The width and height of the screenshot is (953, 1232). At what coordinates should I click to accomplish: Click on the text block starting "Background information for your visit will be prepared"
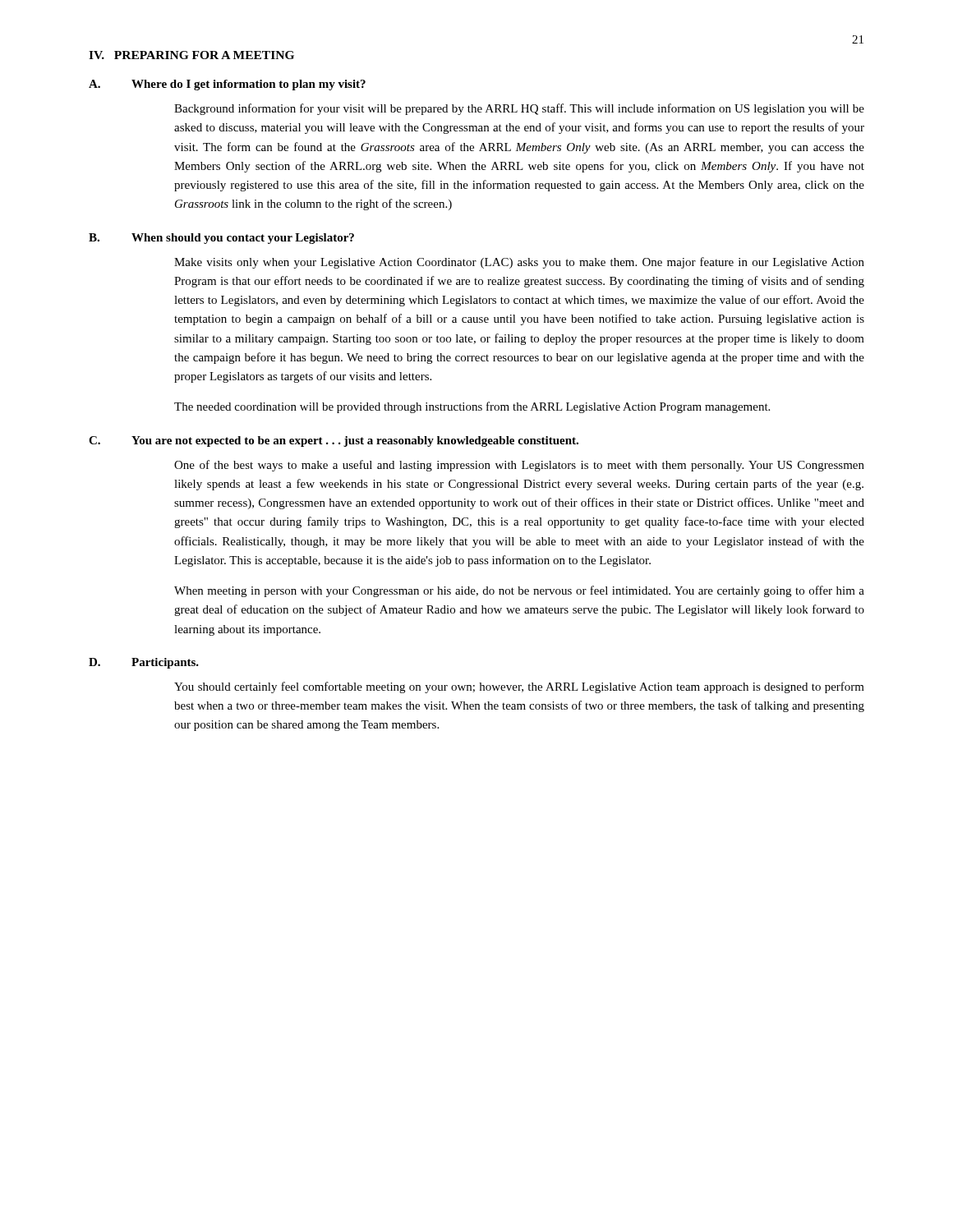pyautogui.click(x=519, y=157)
